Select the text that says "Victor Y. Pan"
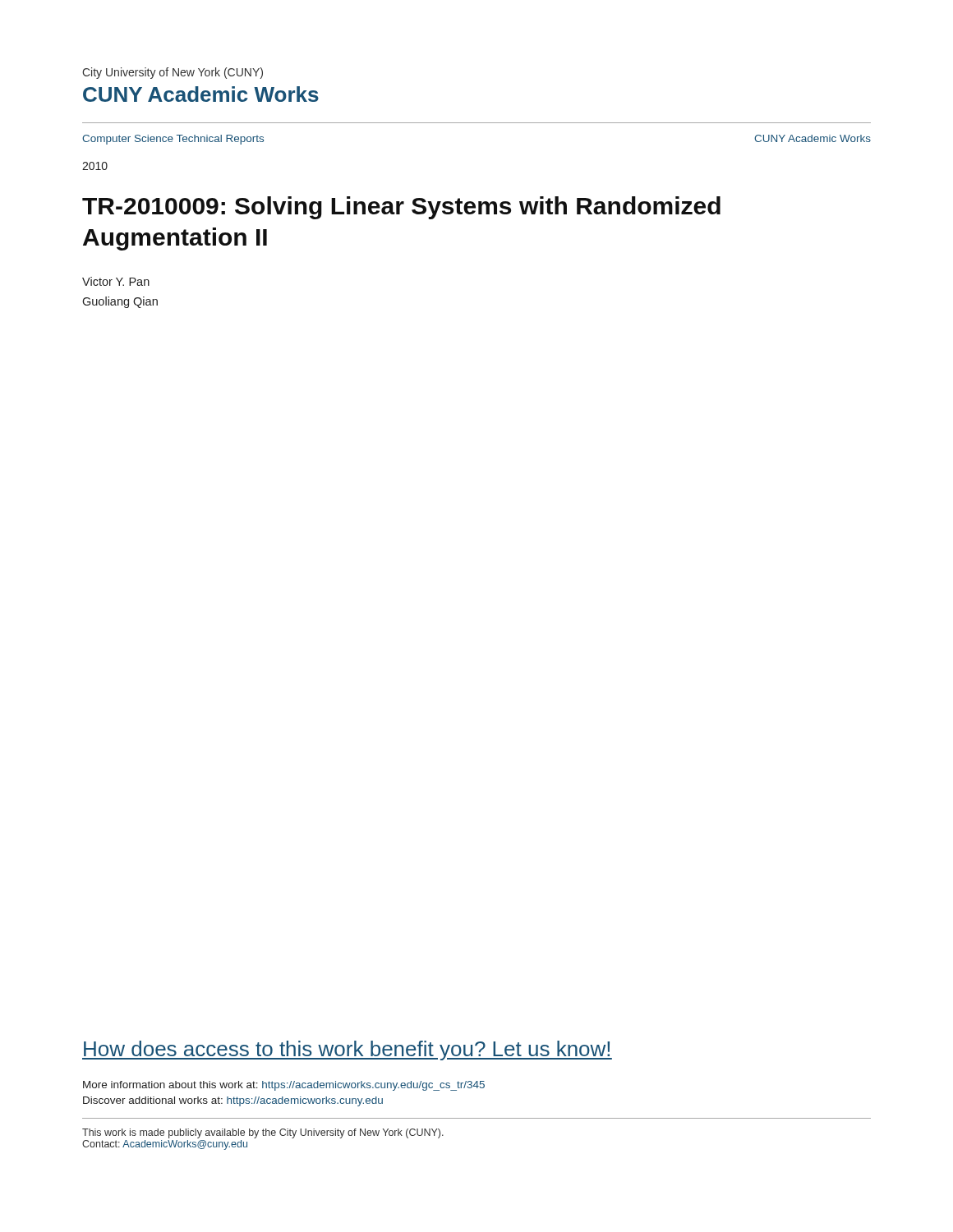Viewport: 953px width, 1232px height. click(116, 282)
